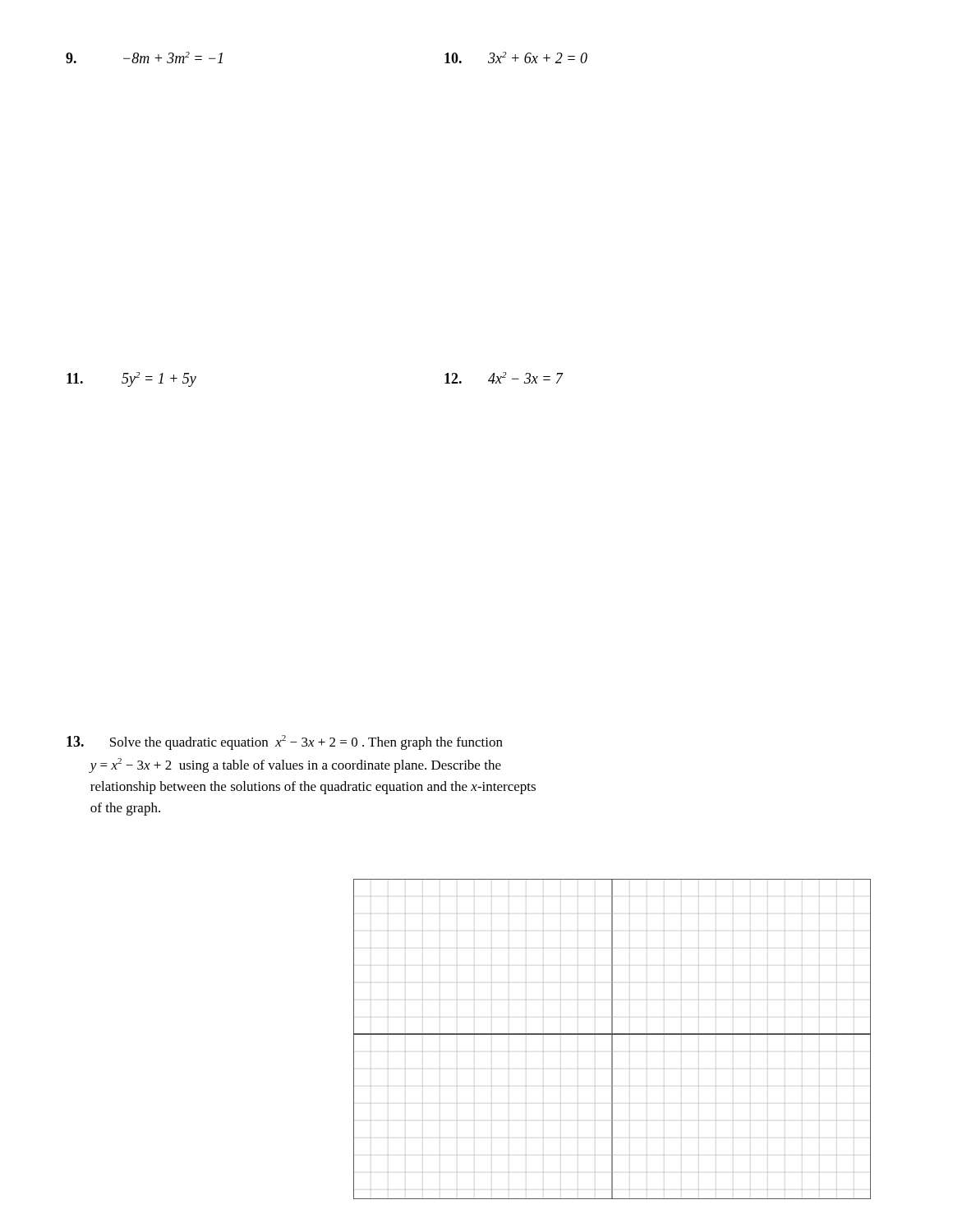The height and width of the screenshot is (1232, 953).
Task: Click on the list item that says "13. Solve the quadratic equation x2 −"
Action: [x=301, y=774]
